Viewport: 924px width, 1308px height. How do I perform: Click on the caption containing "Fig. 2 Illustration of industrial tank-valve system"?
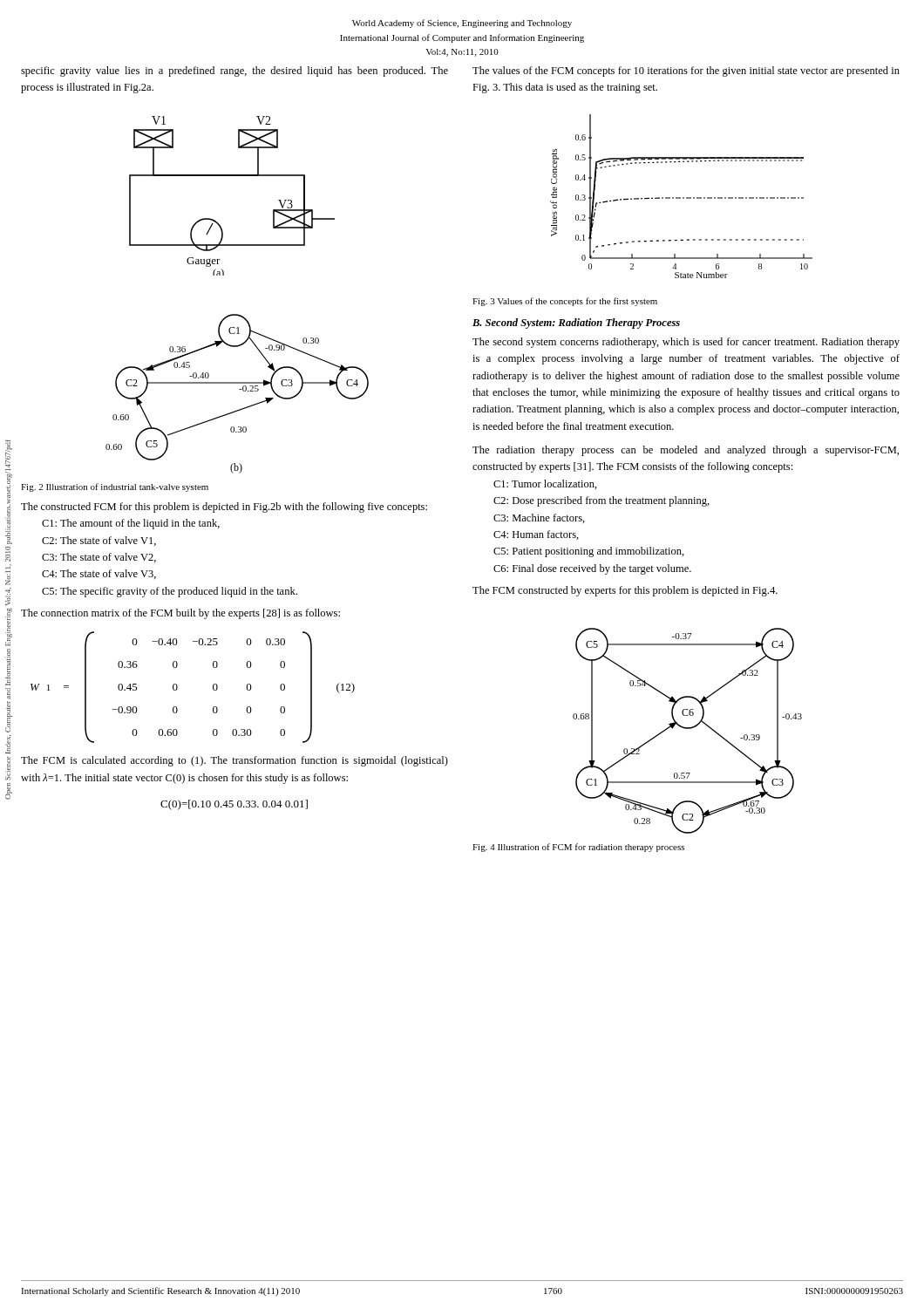[x=115, y=486]
